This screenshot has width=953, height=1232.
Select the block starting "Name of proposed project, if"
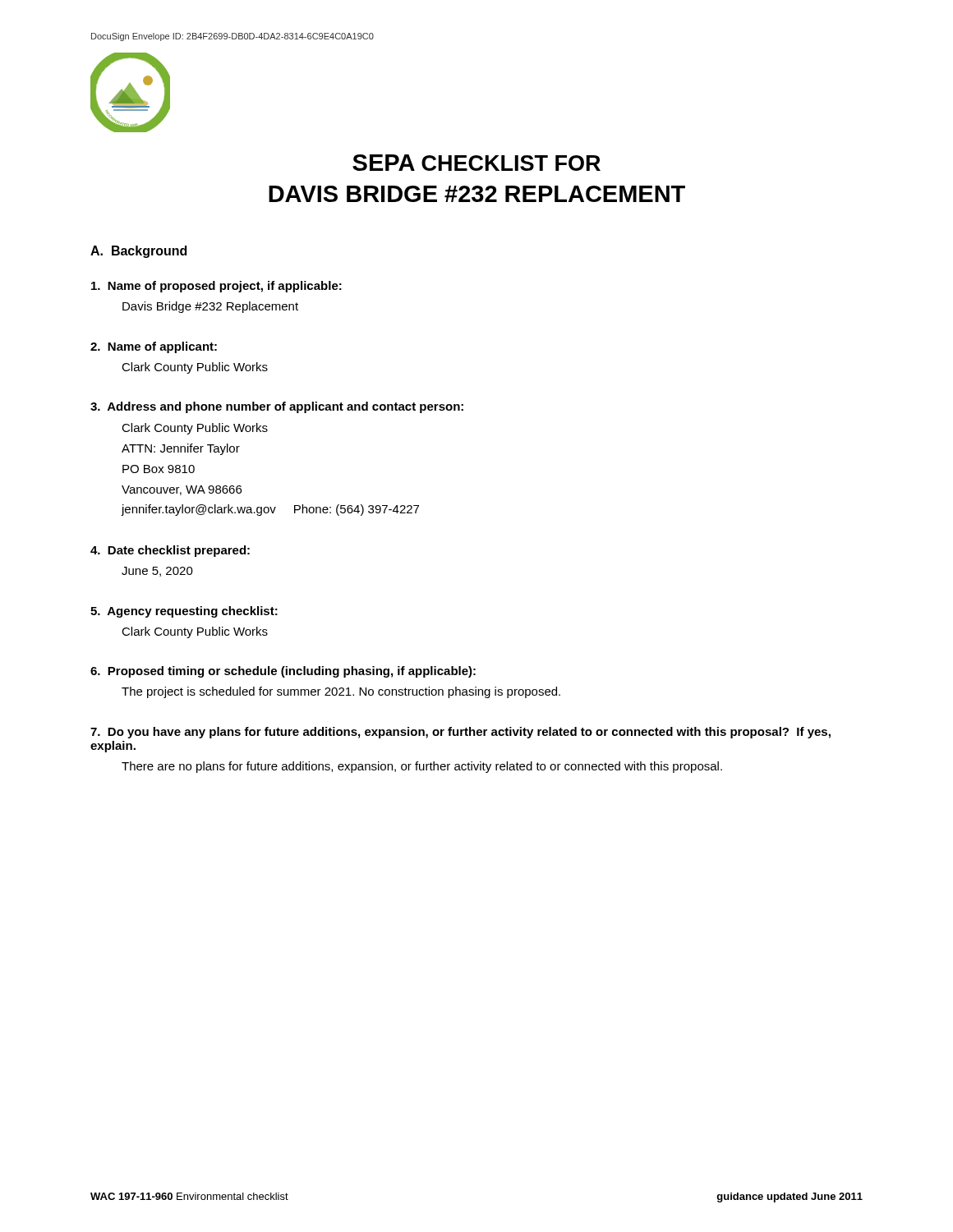click(216, 287)
